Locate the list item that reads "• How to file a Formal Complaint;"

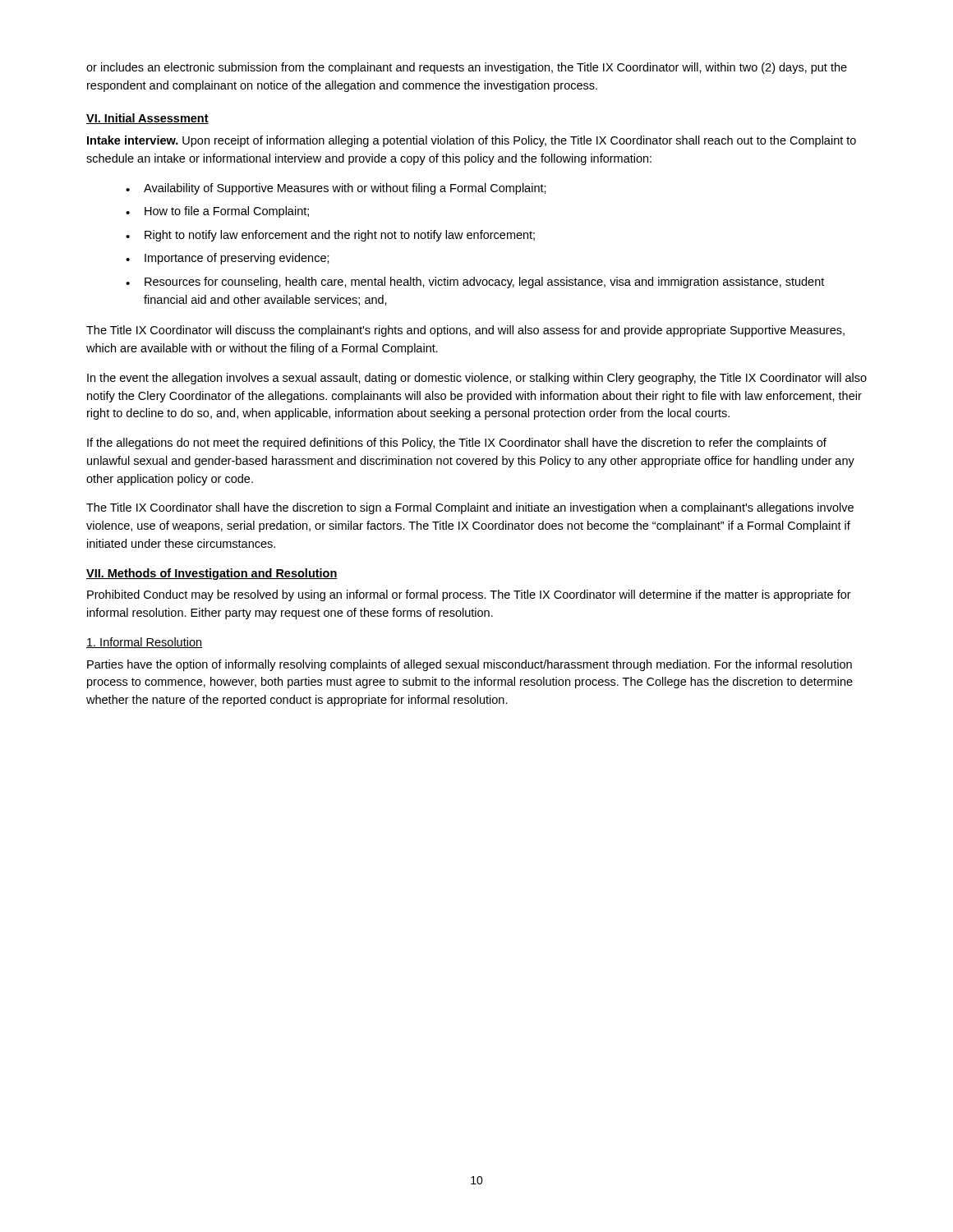coord(218,213)
